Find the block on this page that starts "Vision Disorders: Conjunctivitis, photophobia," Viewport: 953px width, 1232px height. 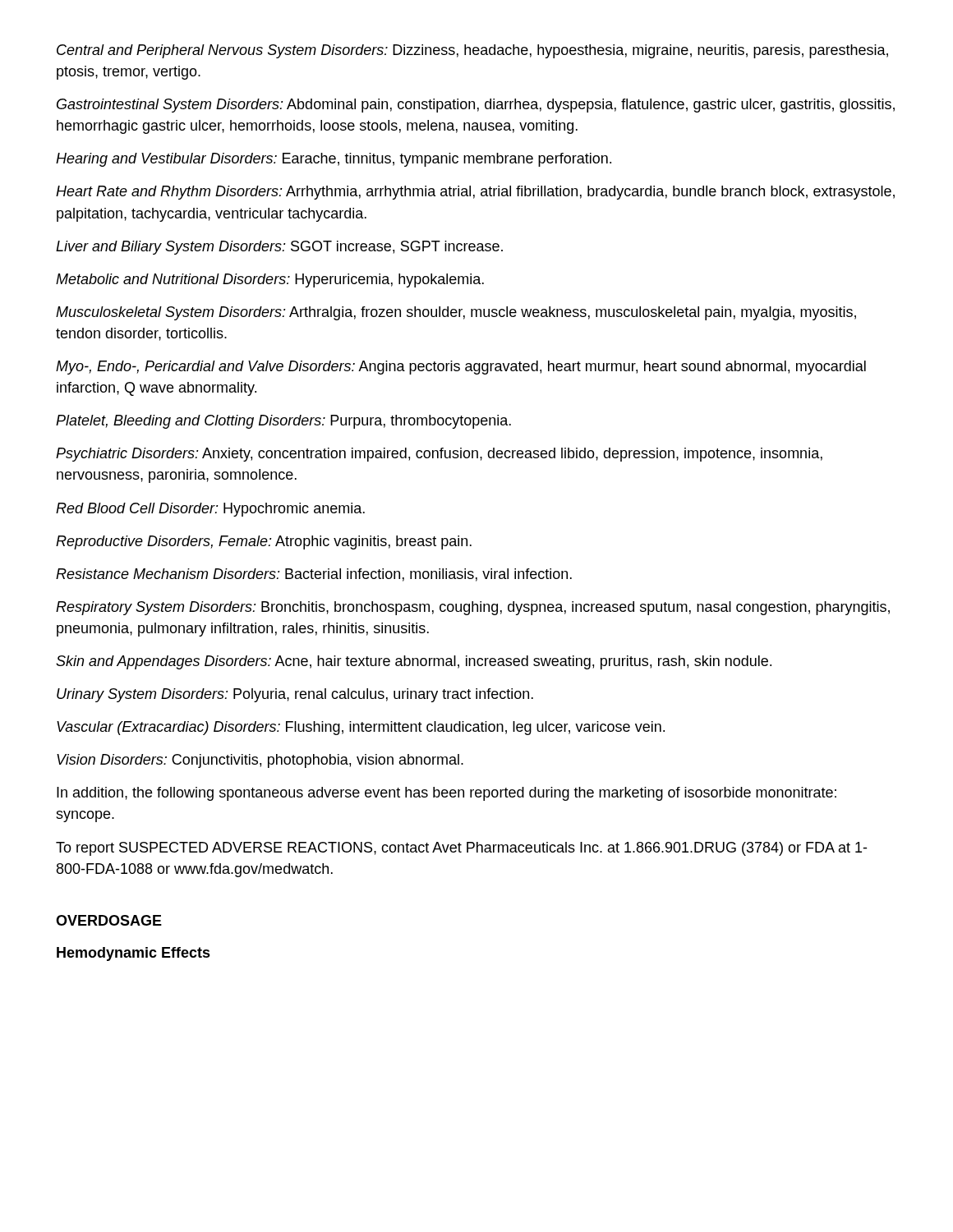click(260, 760)
